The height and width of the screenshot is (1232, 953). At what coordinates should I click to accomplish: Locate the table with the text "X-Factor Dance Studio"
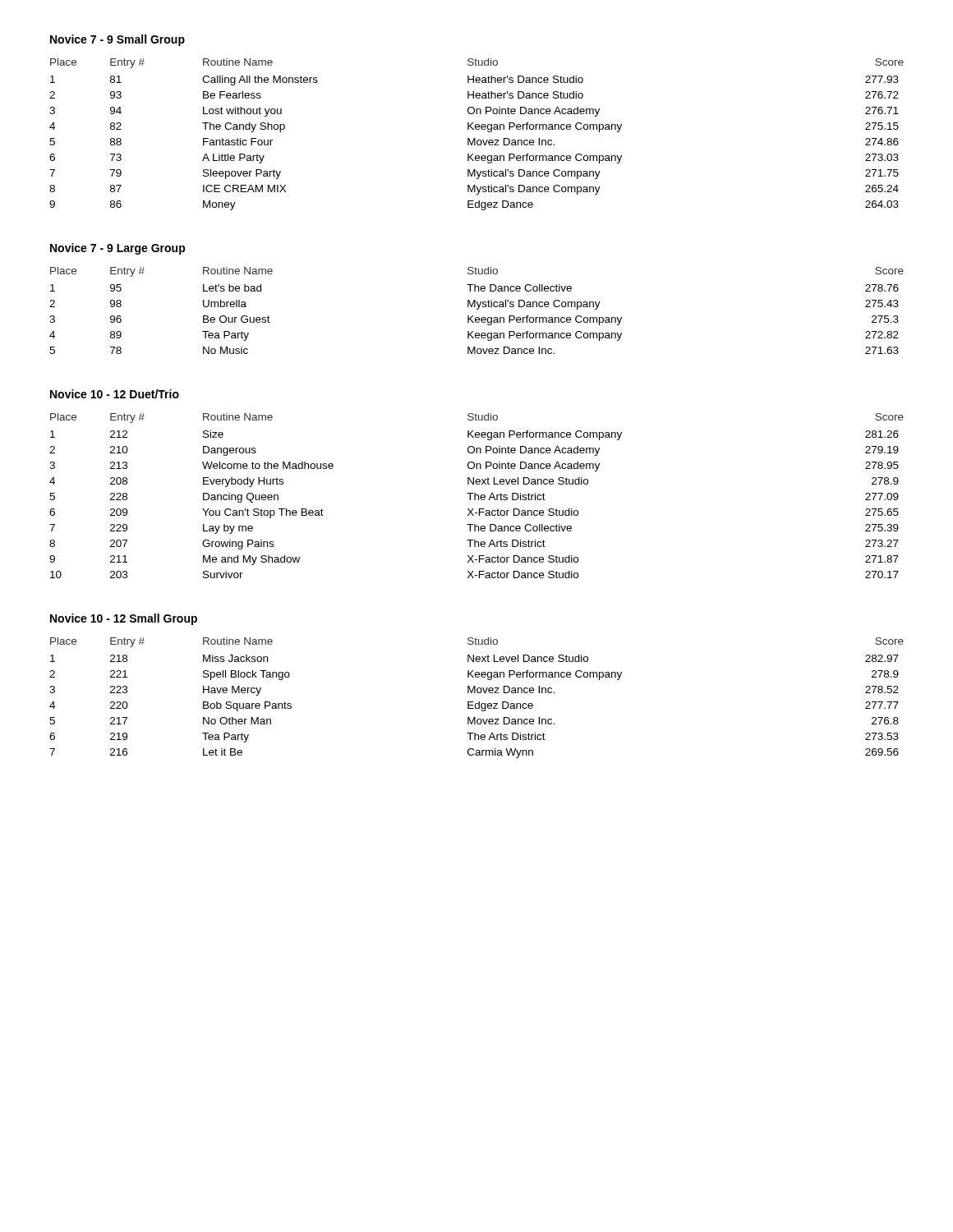click(x=476, y=496)
